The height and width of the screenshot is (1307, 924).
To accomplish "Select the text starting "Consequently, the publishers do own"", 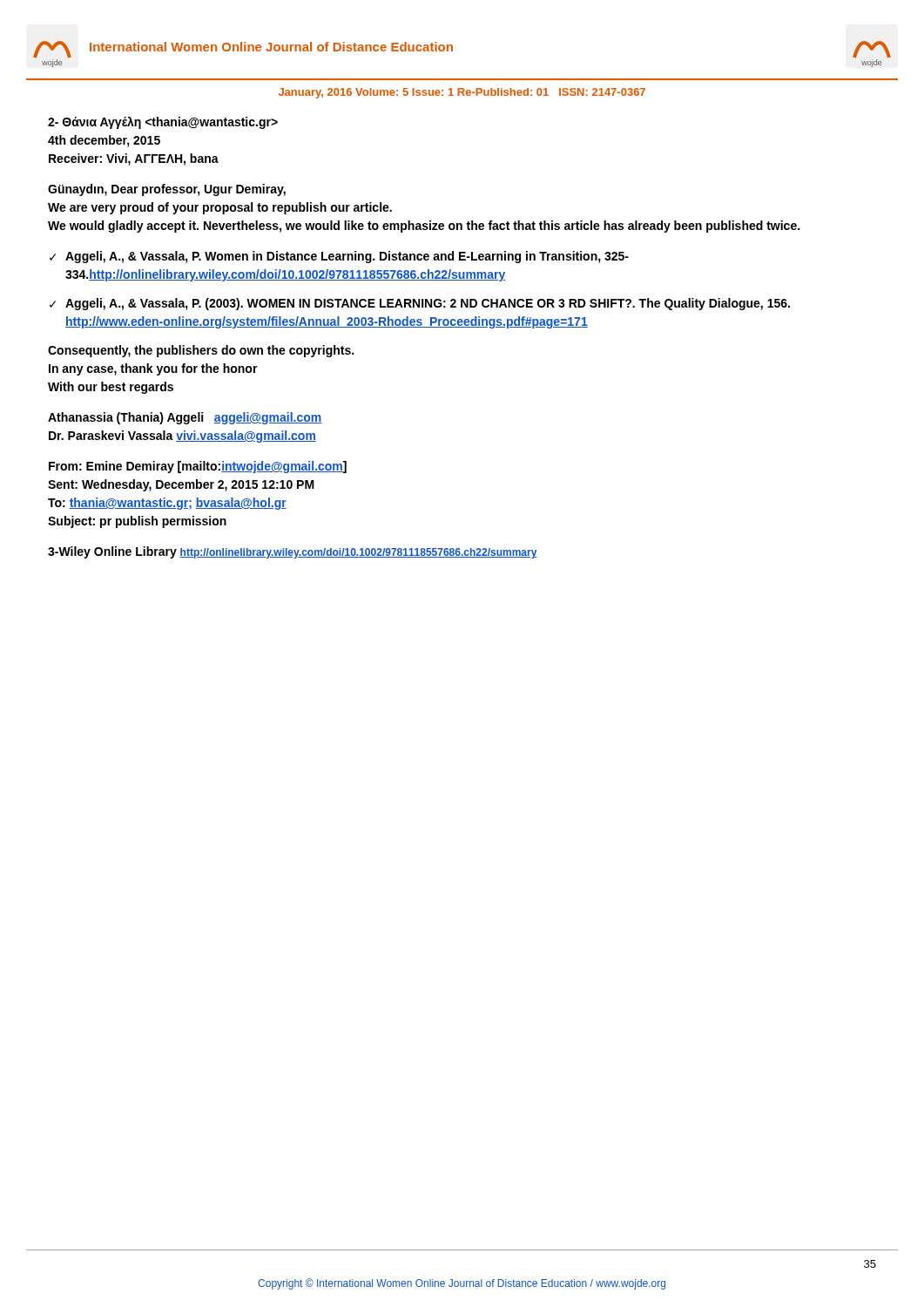I will (x=201, y=369).
